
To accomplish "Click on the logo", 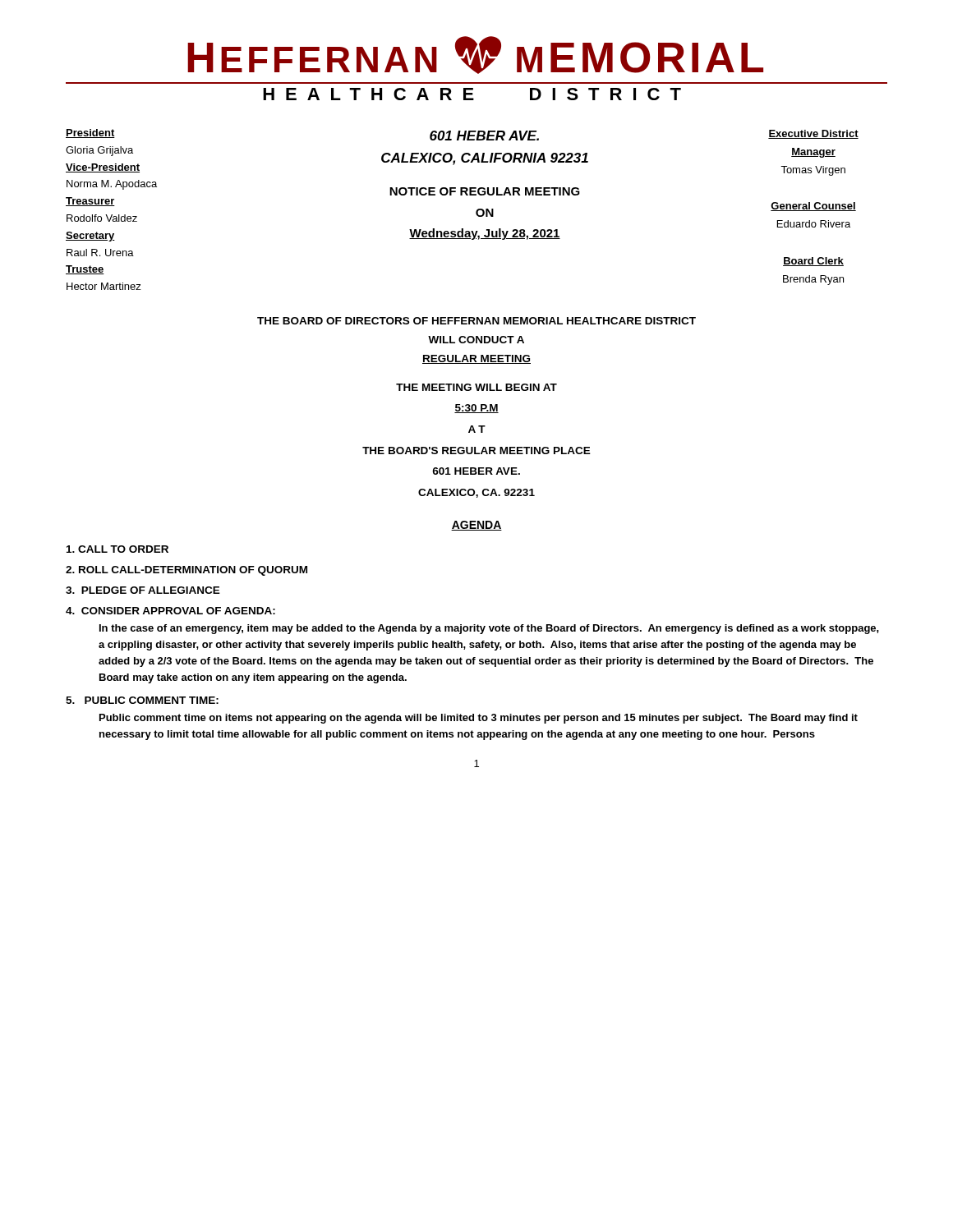I will (476, 69).
